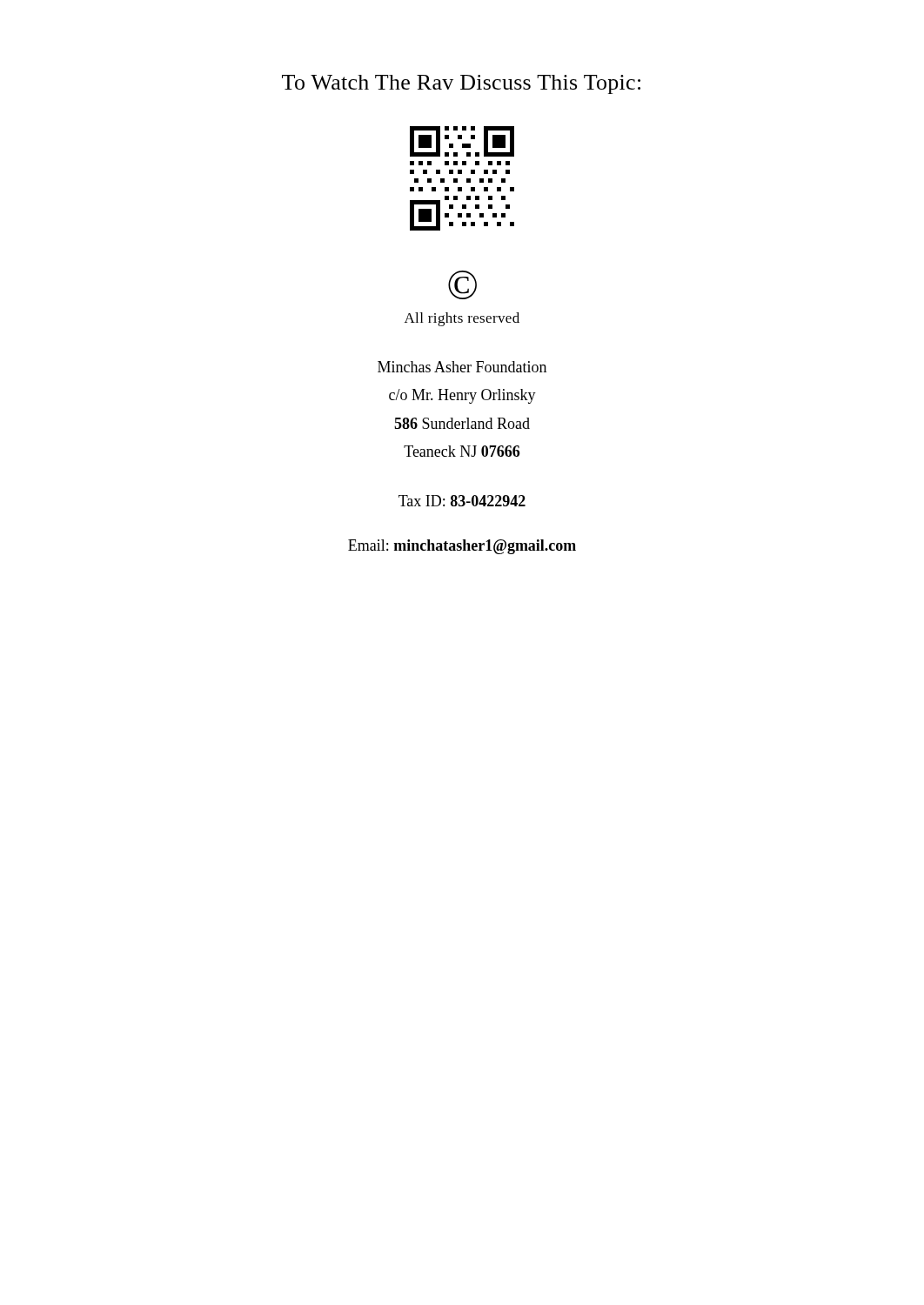
Task: Navigate to the passage starting "To Watch The Rav Discuss This Topic:"
Action: [x=462, y=83]
